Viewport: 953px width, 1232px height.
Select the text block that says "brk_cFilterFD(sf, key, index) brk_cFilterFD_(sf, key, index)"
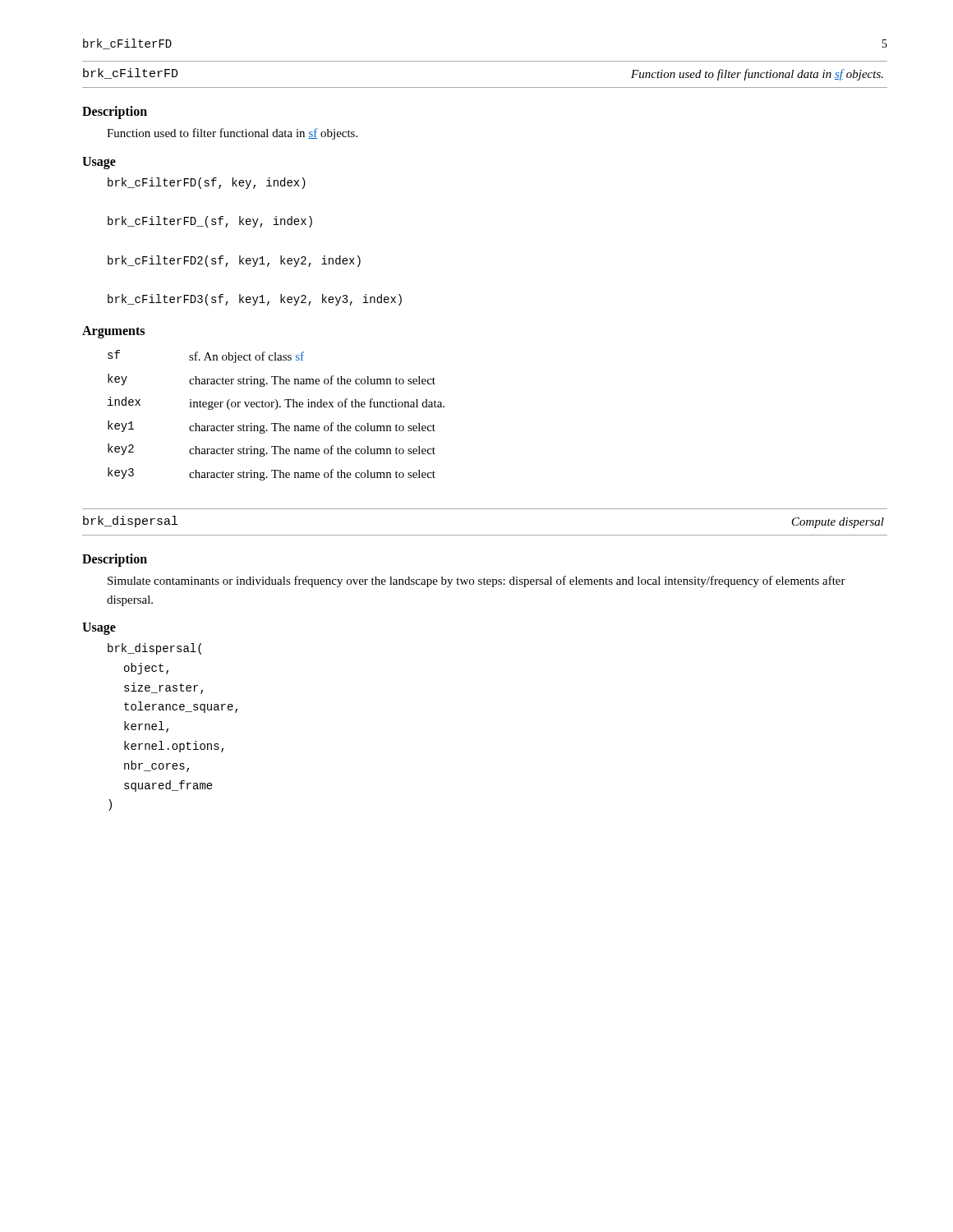pyautogui.click(x=207, y=183)
